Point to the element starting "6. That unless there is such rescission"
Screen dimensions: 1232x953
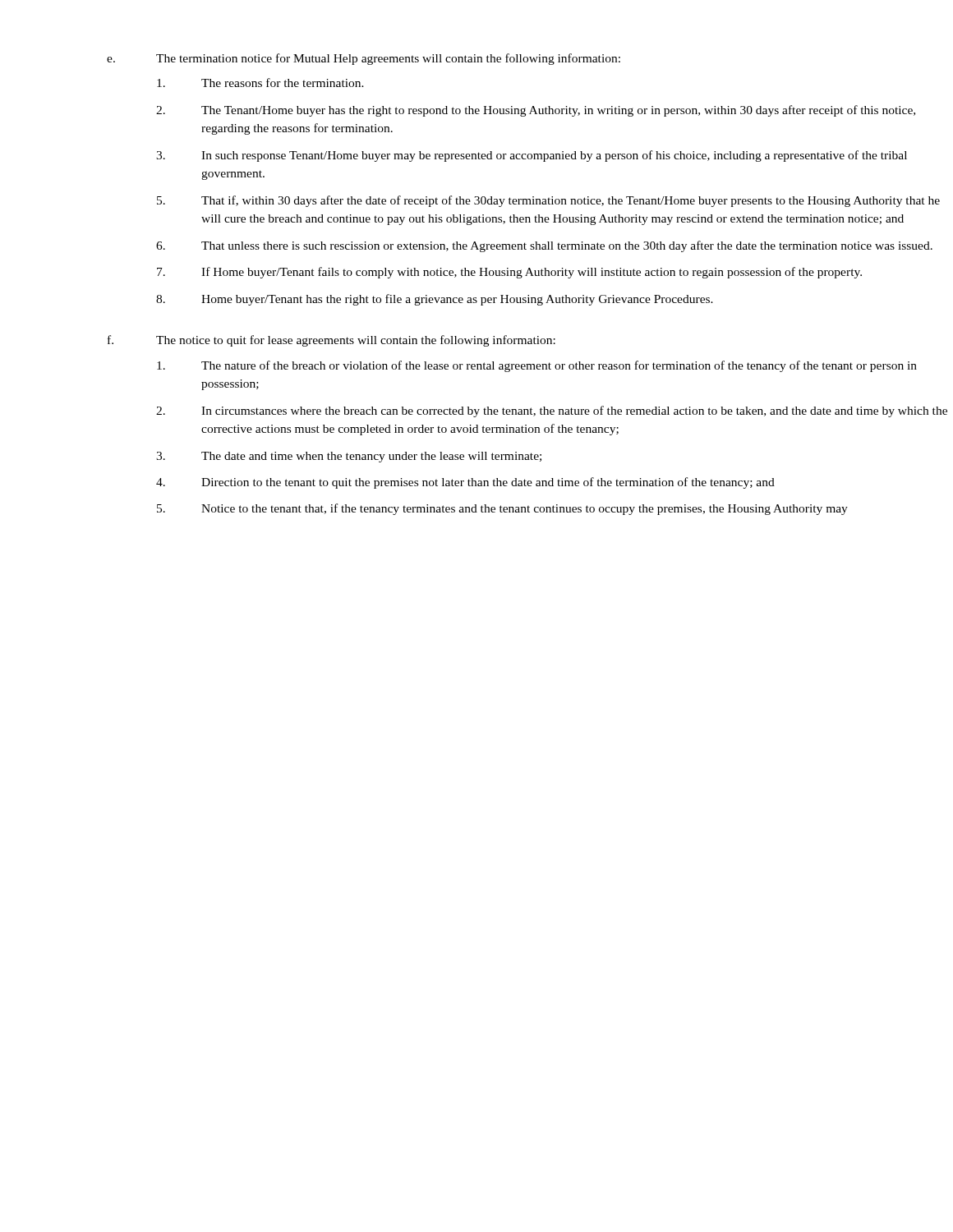pos(555,246)
